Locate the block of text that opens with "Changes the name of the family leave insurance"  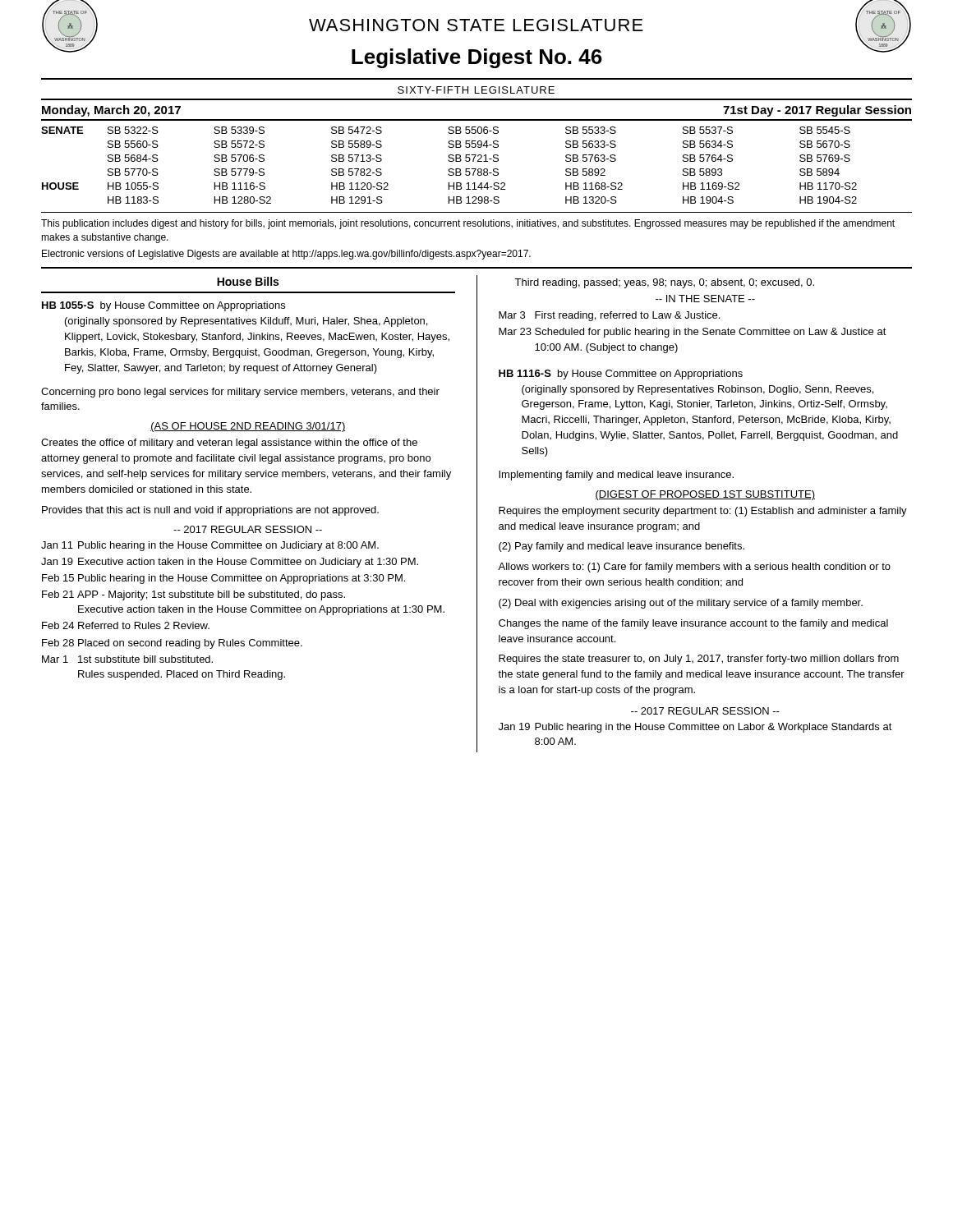(693, 631)
